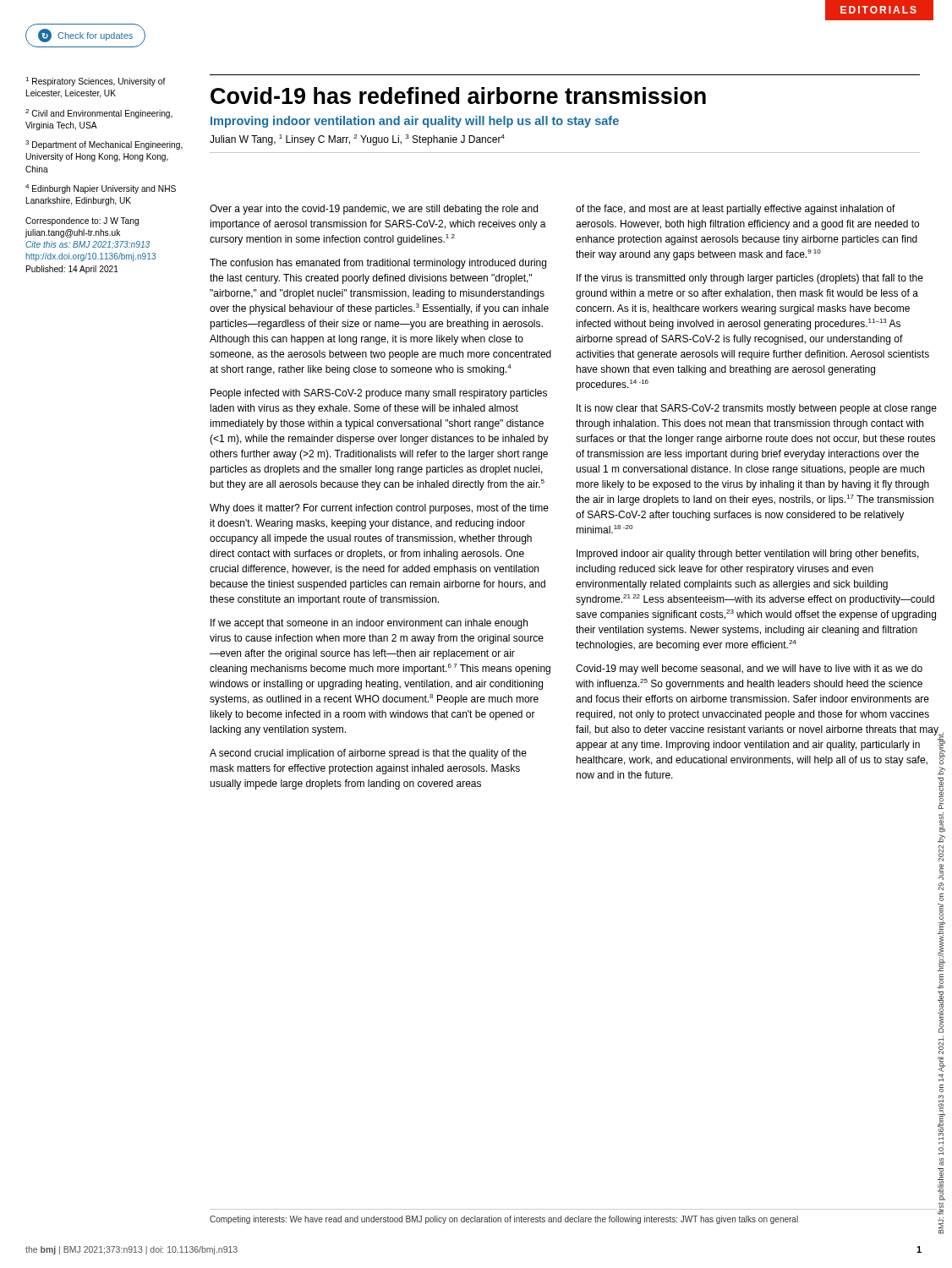Find the section header on this page that starts "Improving indoor ventilation and air quality"
The image size is (952, 1268).
point(414,121)
